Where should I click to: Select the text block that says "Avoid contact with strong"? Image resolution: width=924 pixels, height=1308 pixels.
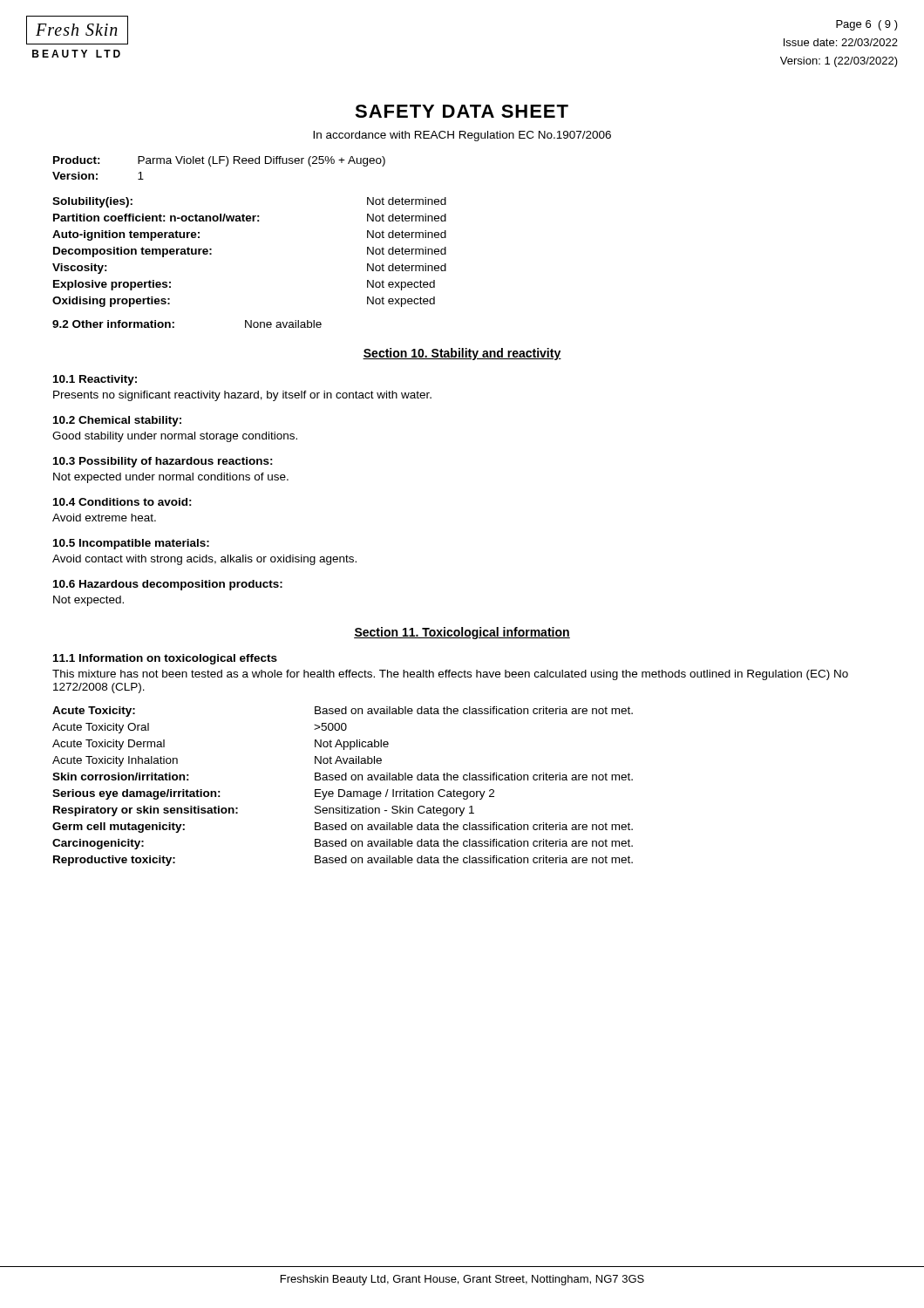click(x=205, y=559)
